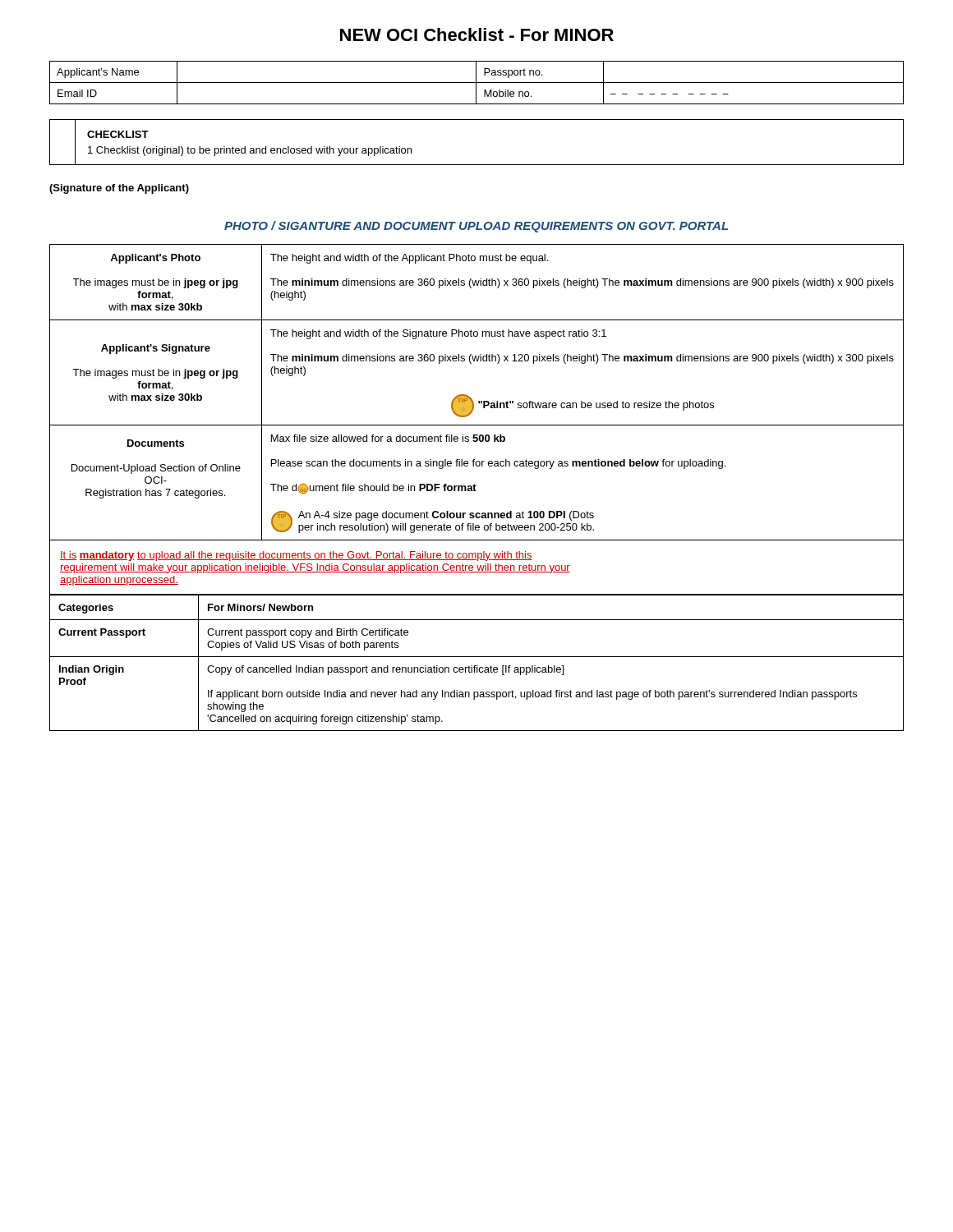This screenshot has width=953, height=1232.
Task: Click where it says "NEW OCI Checklist - For MINOR"
Action: pyautogui.click(x=476, y=35)
